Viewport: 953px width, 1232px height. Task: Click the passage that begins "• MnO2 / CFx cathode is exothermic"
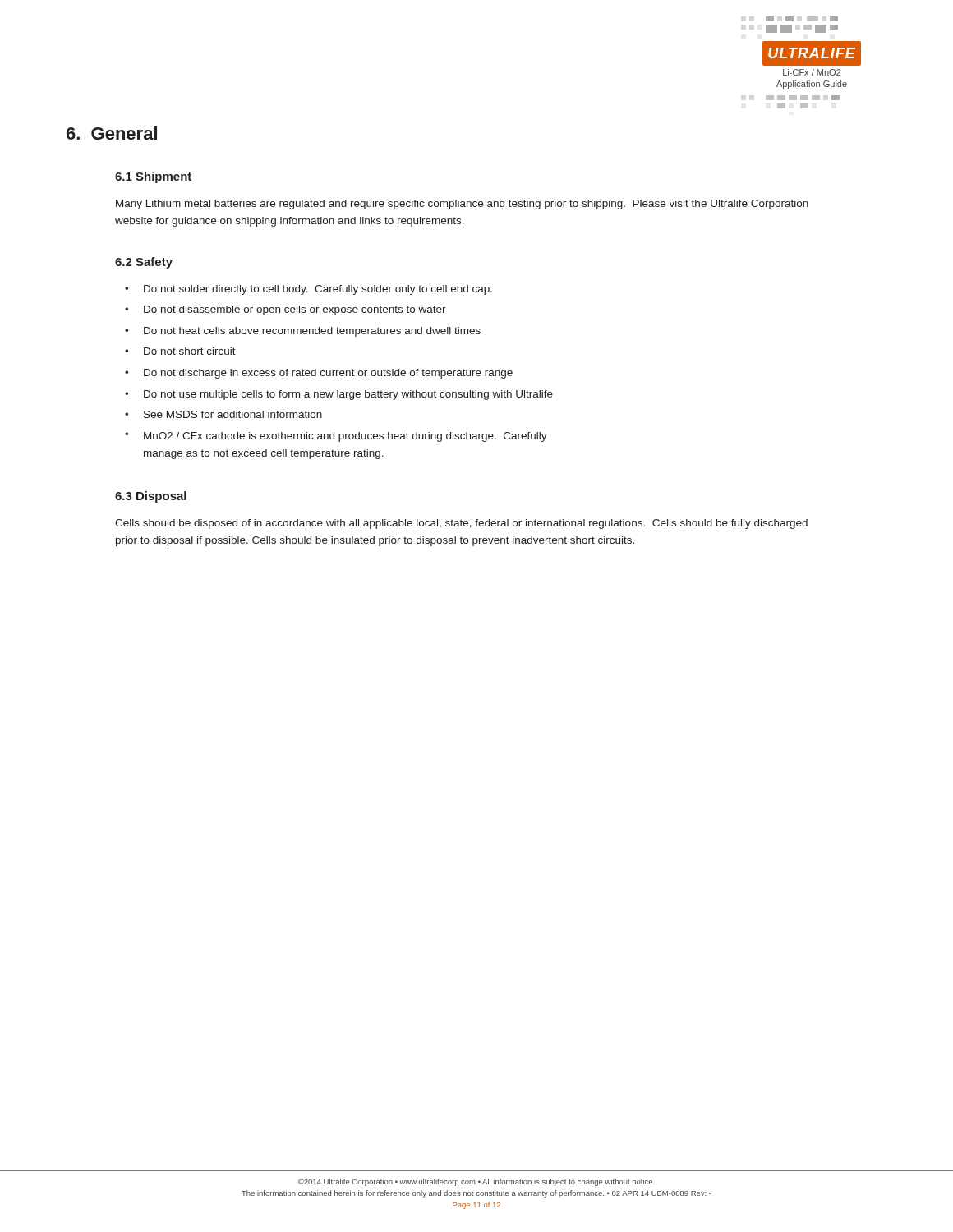(x=336, y=445)
